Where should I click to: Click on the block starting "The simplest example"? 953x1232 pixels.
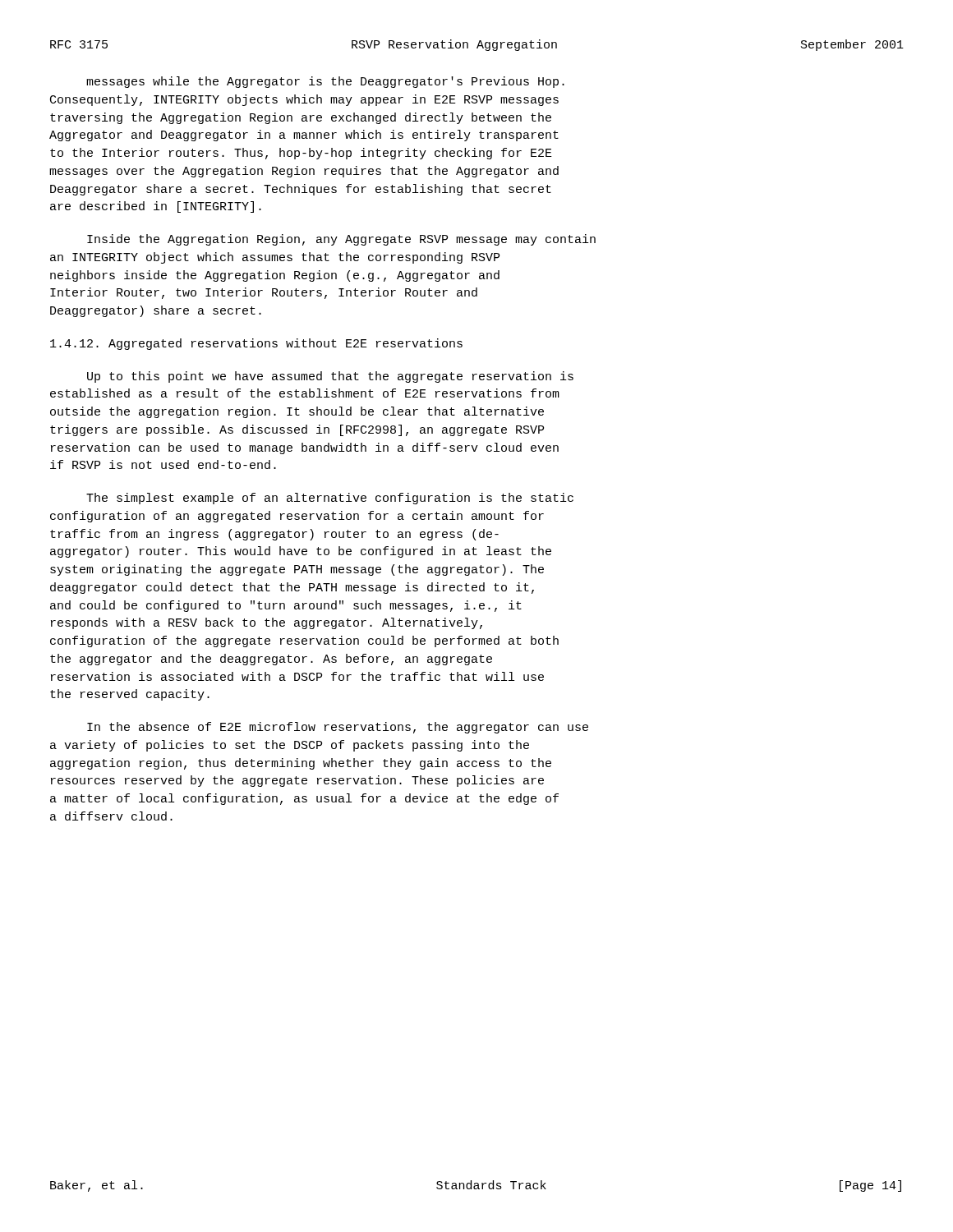click(312, 597)
